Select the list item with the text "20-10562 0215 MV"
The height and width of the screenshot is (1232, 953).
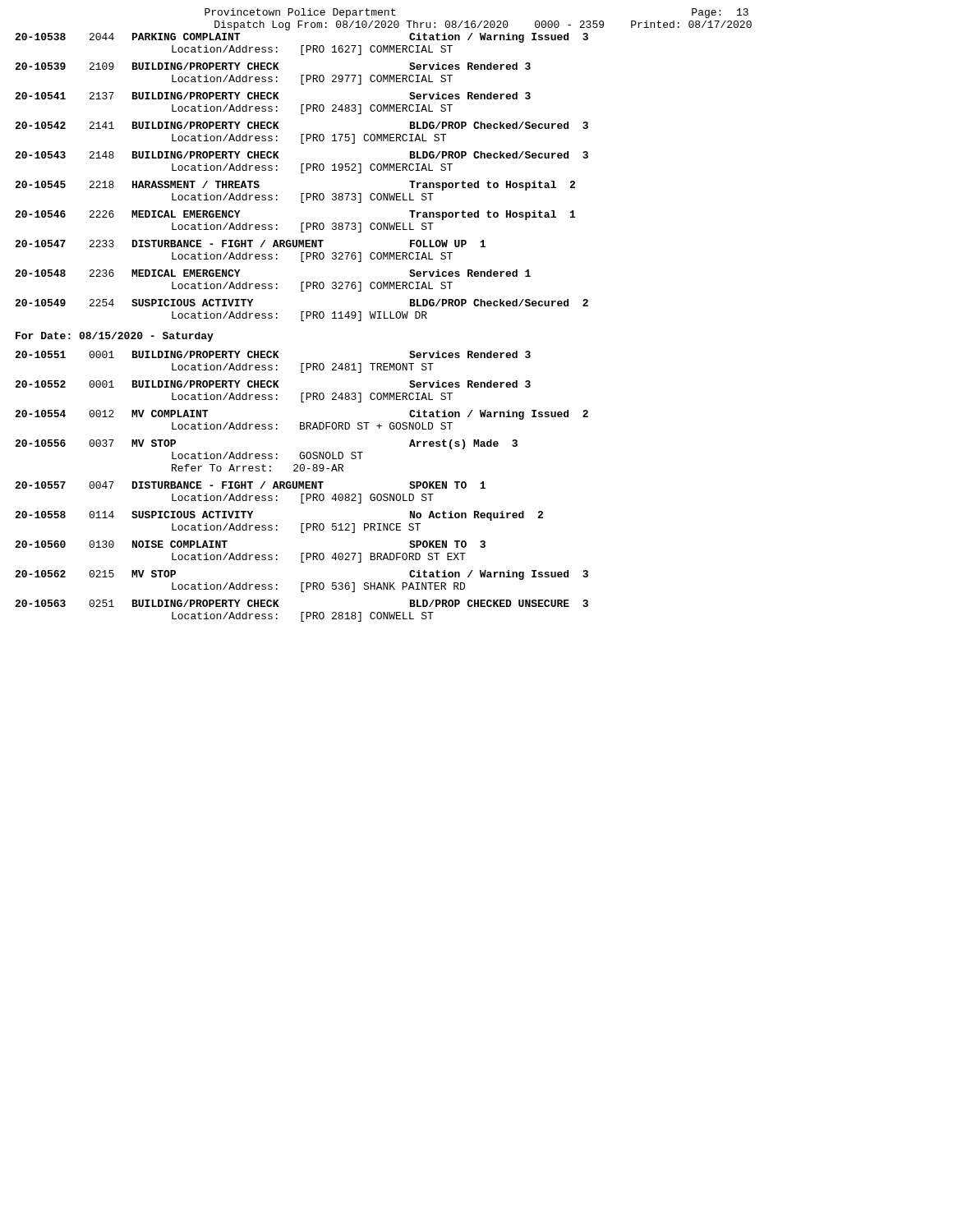[x=476, y=581]
